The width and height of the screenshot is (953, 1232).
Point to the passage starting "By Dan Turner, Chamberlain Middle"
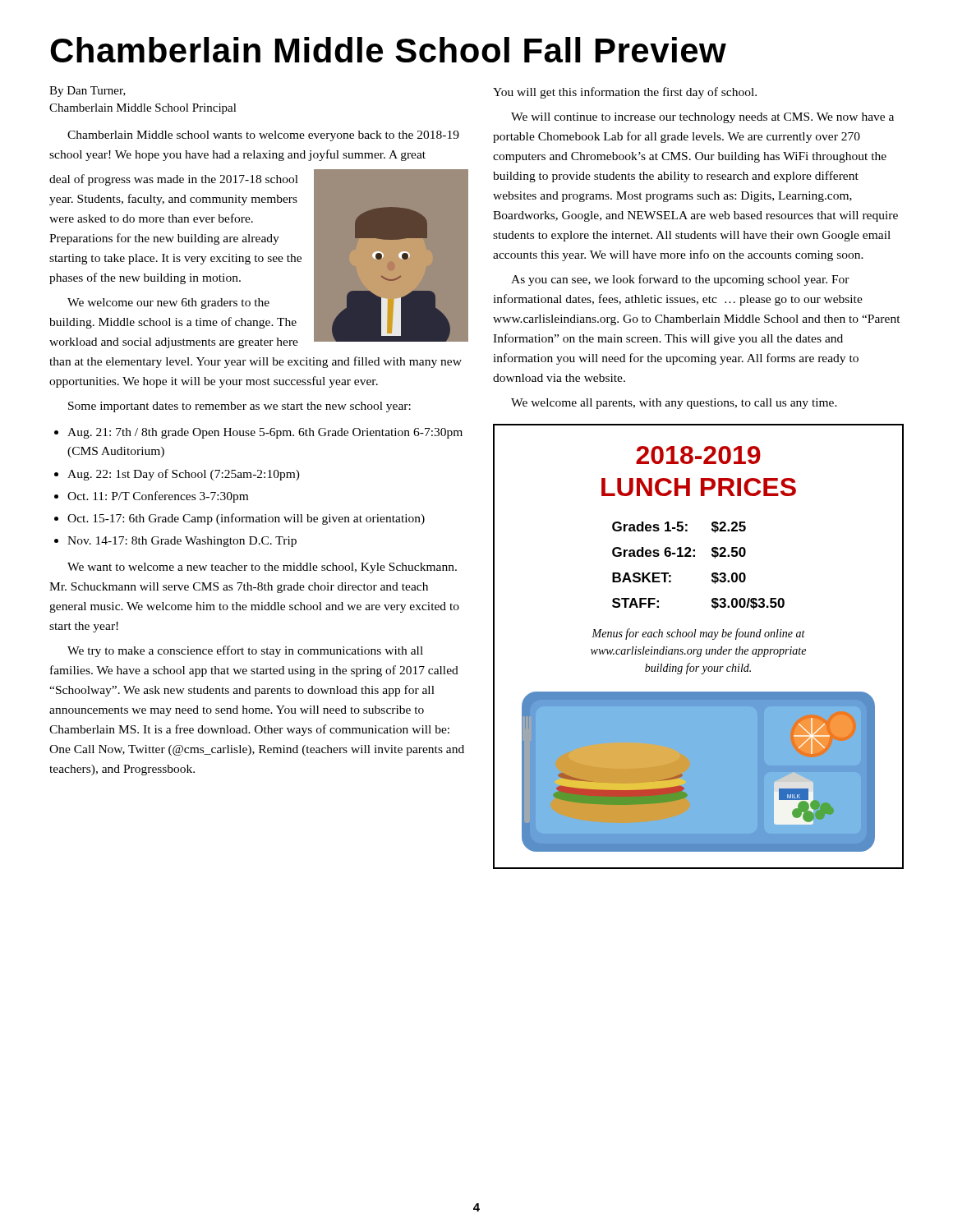pos(143,99)
